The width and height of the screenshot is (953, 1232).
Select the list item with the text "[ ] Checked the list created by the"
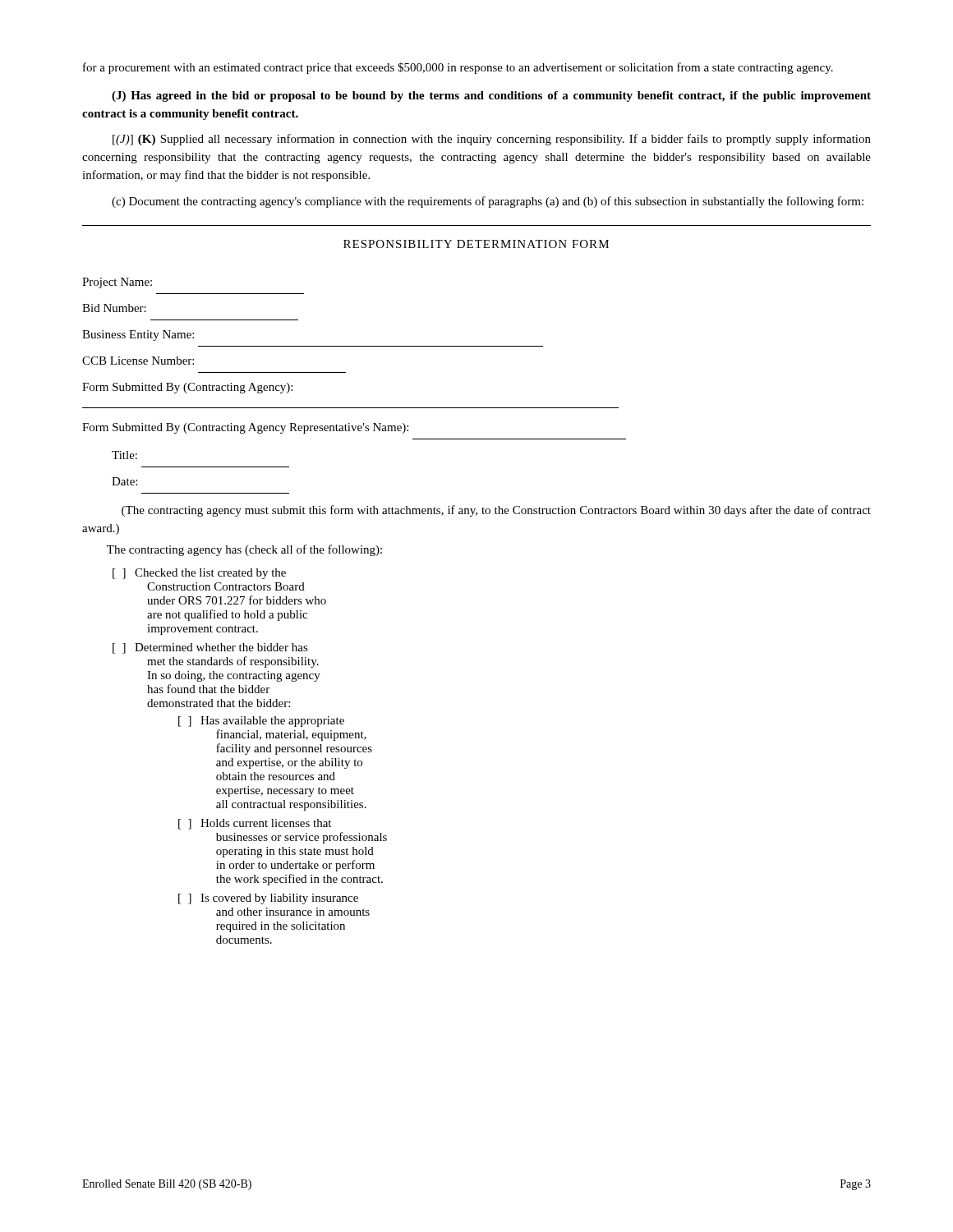199,574
